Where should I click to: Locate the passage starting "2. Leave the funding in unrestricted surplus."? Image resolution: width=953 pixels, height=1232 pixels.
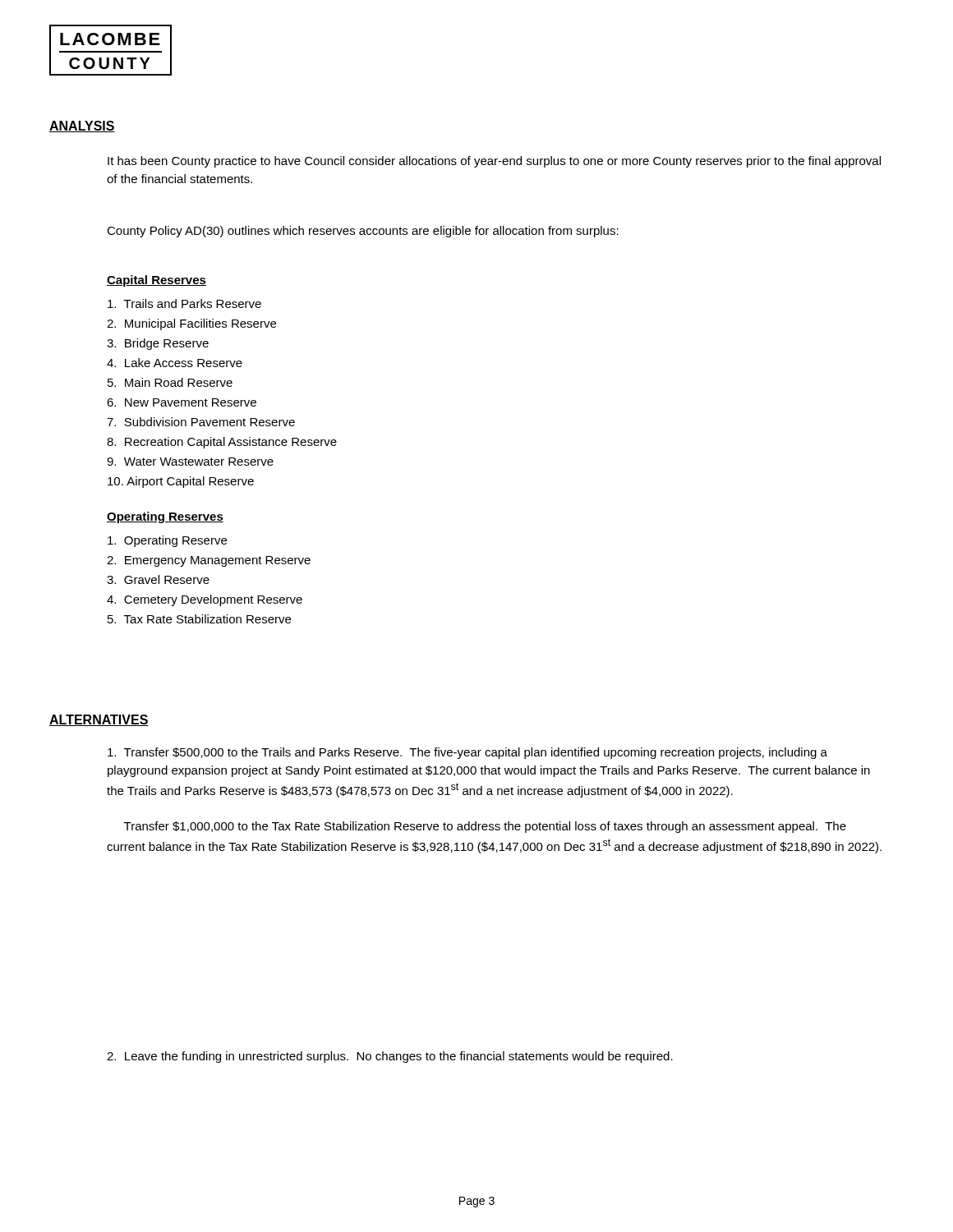(x=390, y=1056)
